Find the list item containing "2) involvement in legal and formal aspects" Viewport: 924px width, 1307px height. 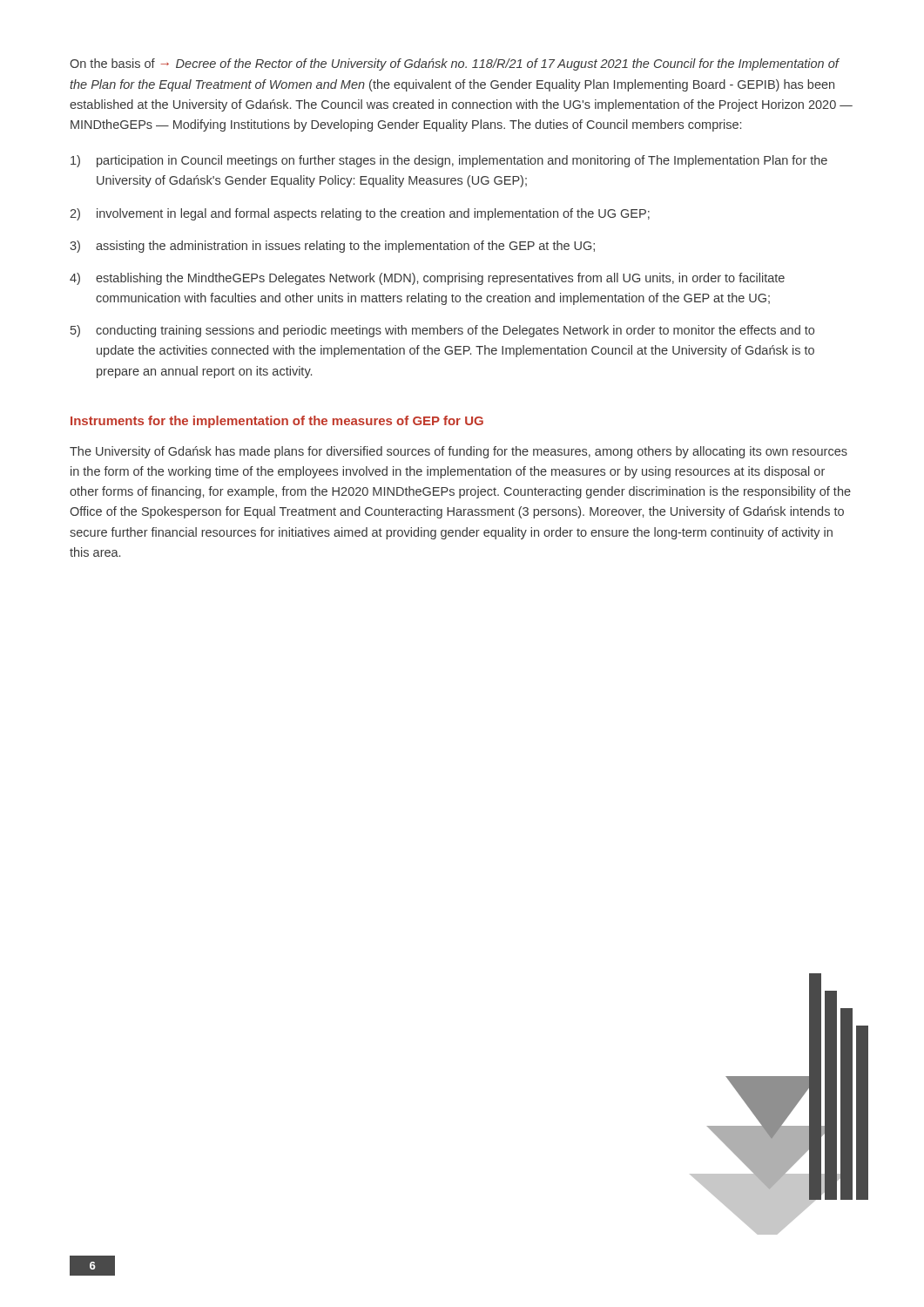click(x=462, y=214)
